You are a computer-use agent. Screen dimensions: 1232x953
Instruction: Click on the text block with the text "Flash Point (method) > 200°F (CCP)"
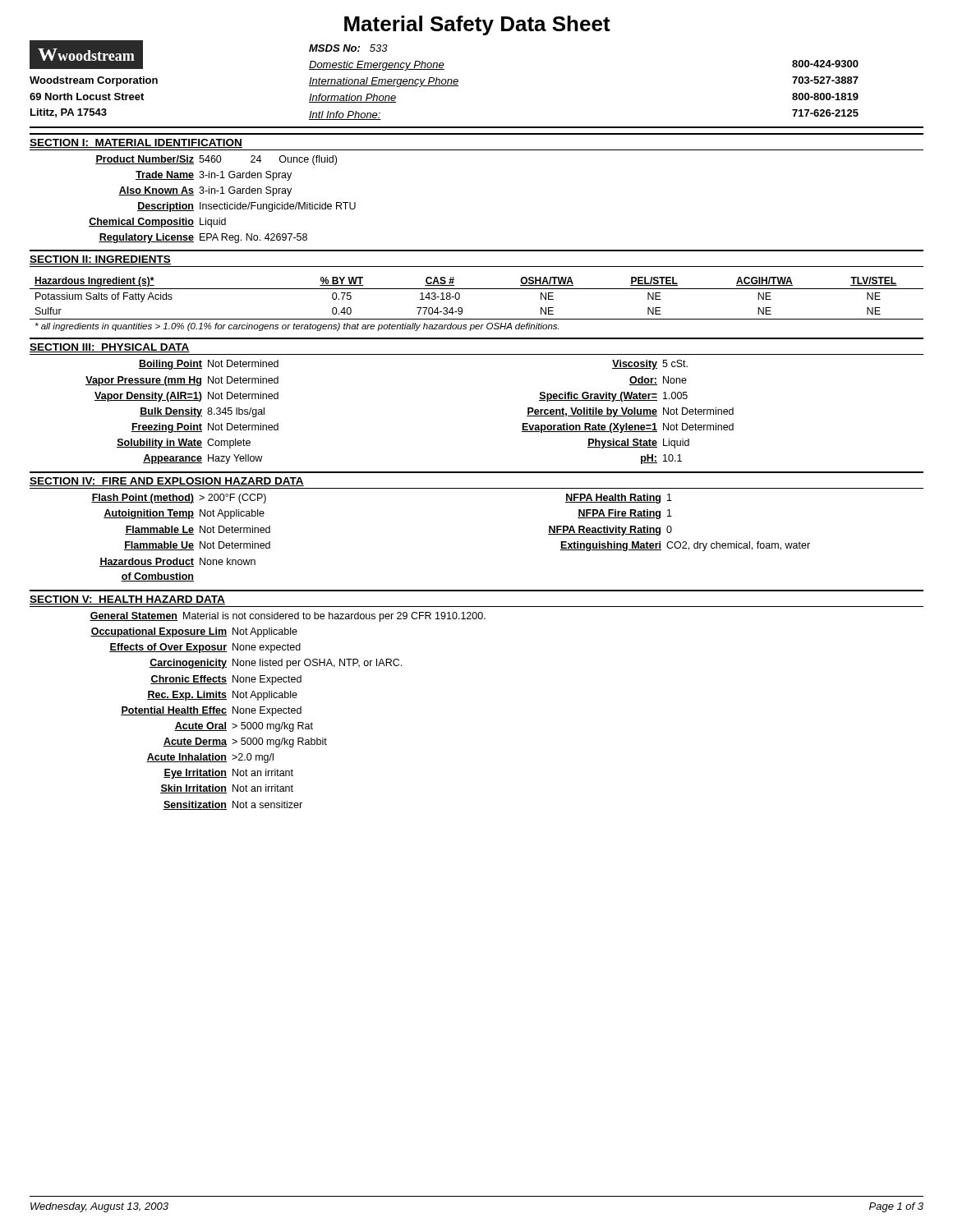tap(202, 498)
